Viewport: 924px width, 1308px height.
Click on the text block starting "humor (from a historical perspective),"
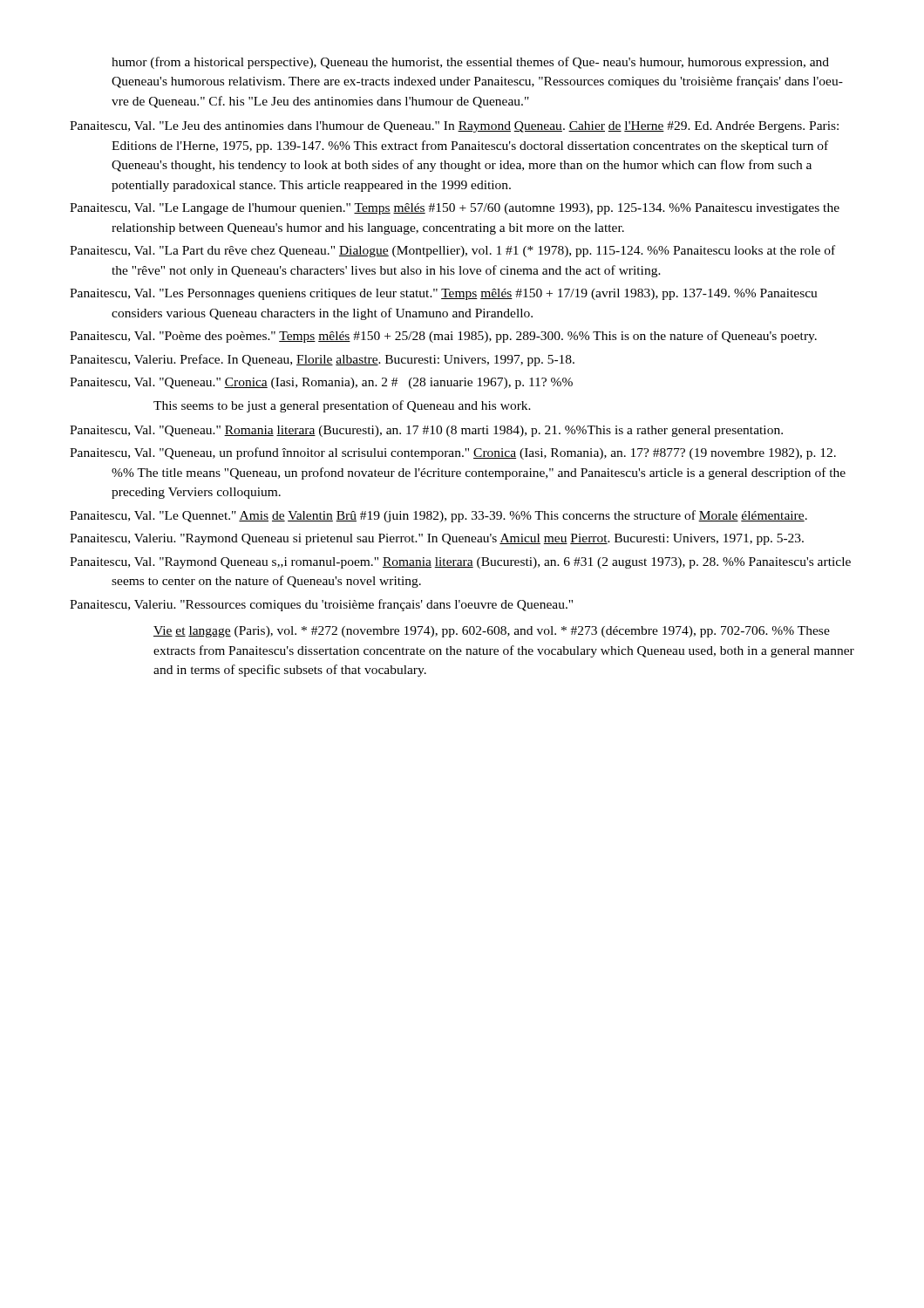click(477, 81)
